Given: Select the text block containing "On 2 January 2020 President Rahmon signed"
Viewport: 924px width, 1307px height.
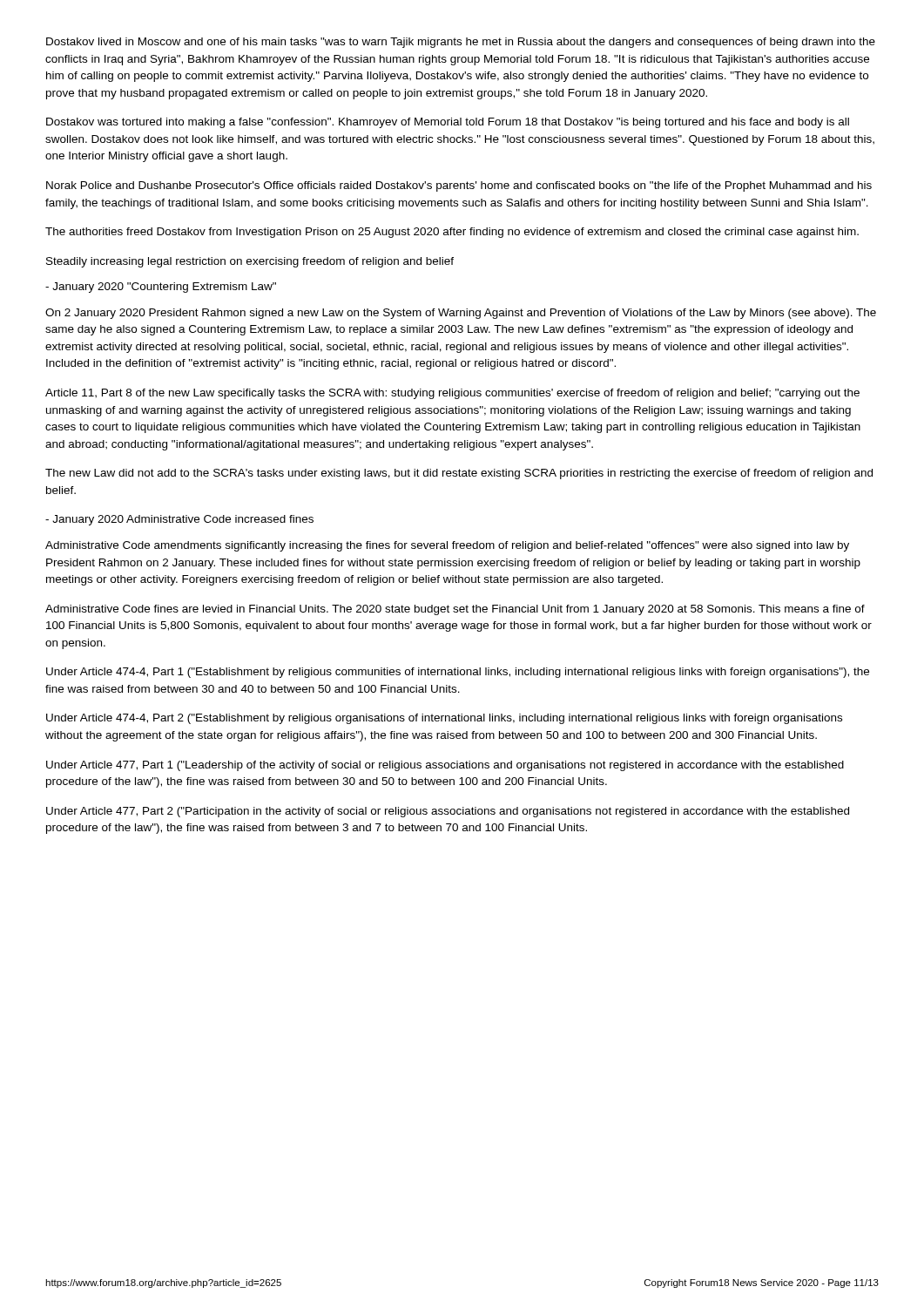Looking at the screenshot, I should pyautogui.click(x=461, y=338).
